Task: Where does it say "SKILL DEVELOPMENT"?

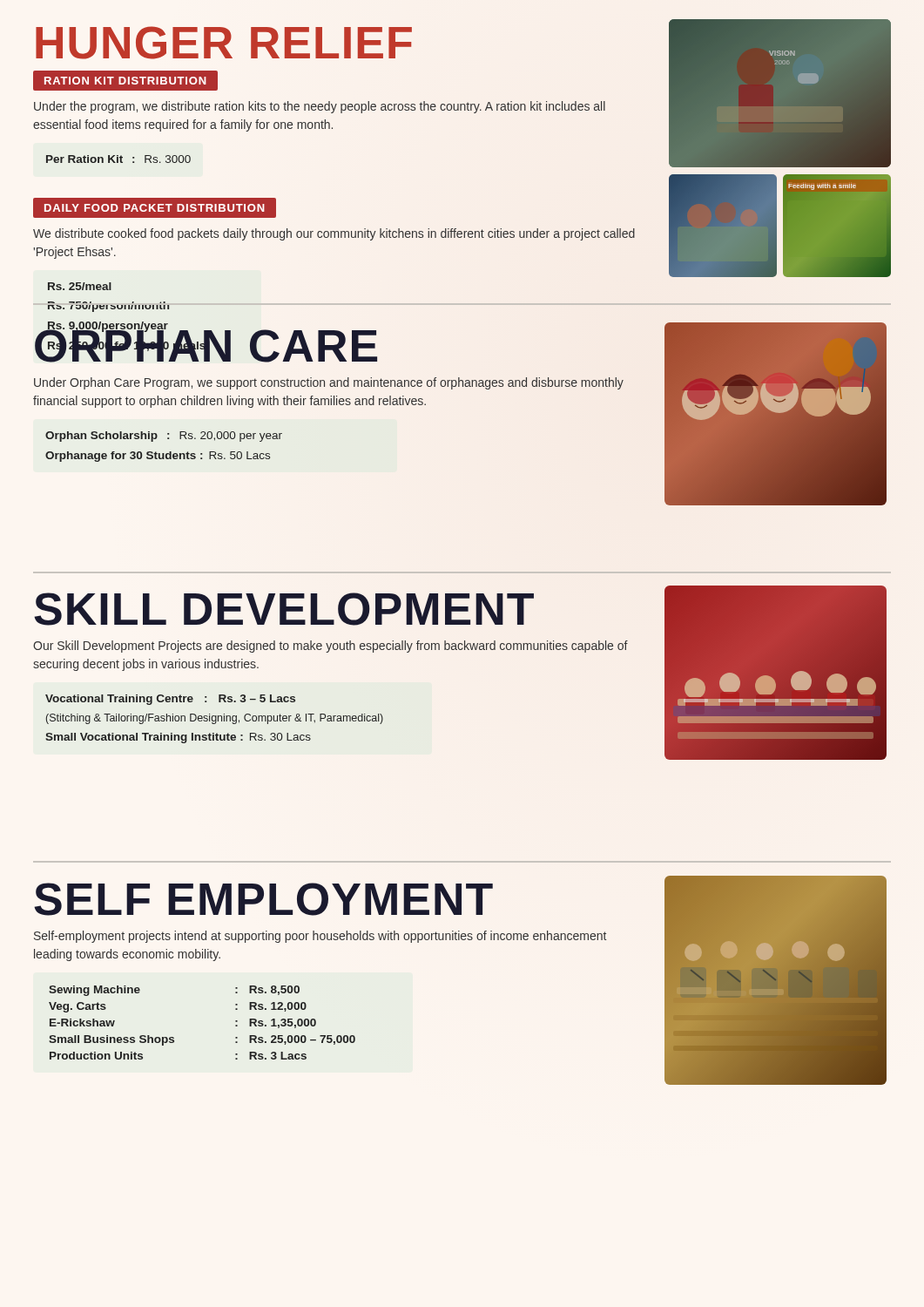Action: click(x=338, y=609)
